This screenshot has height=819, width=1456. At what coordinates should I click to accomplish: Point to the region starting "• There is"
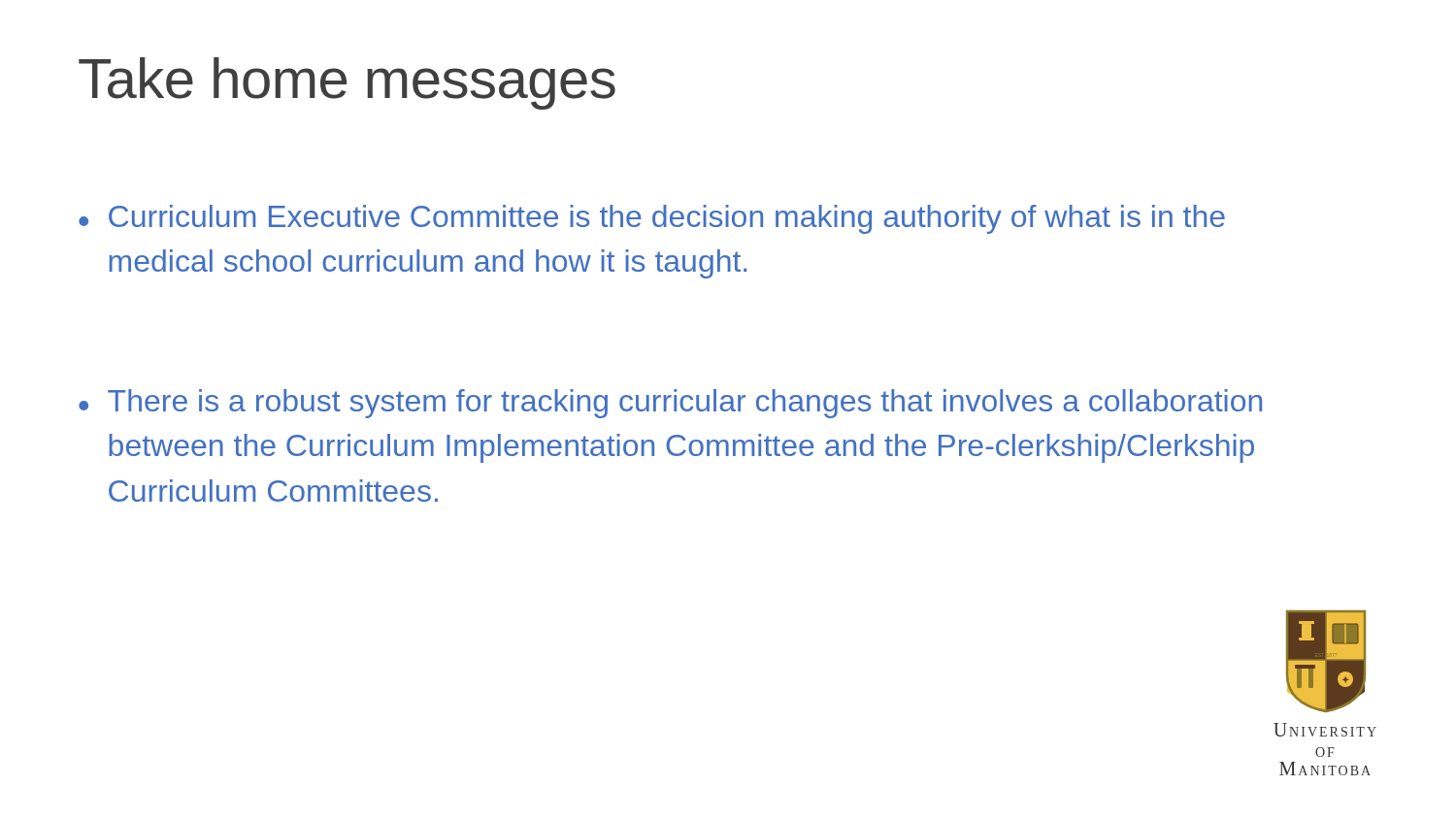689,446
